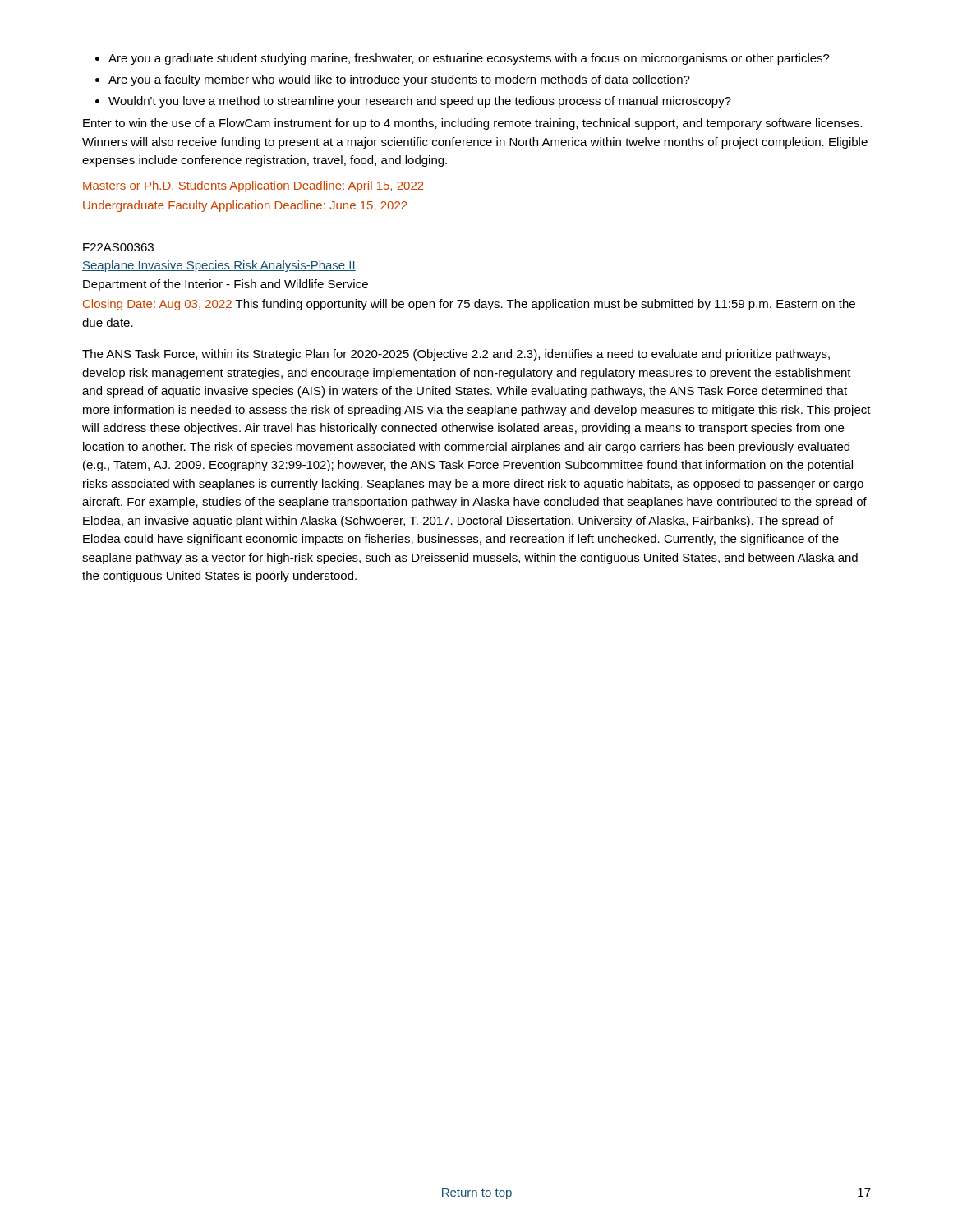Click on the text block containing "Enter to win the"
This screenshot has height=1232, width=953.
pos(476,142)
